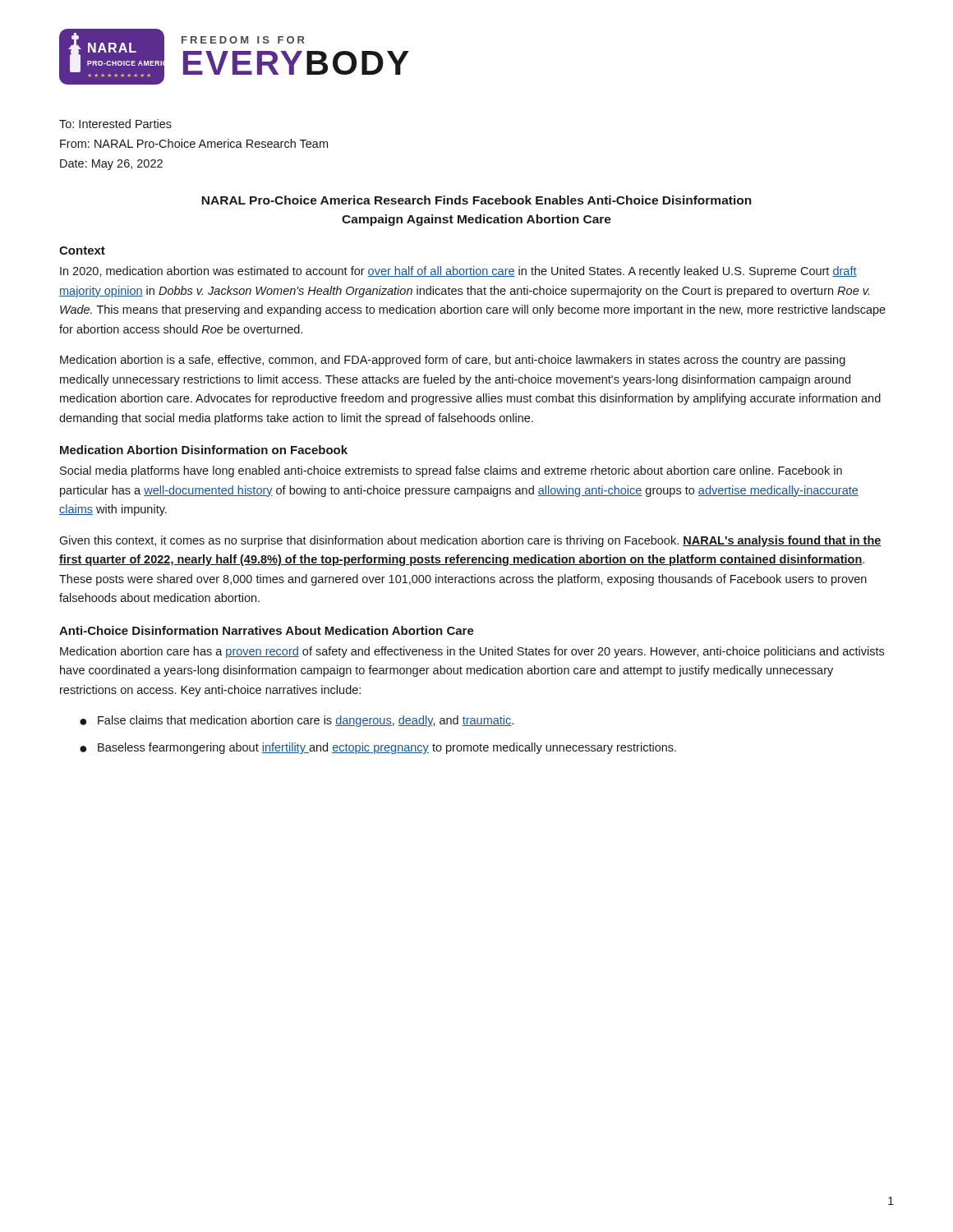Find the text starting "Anti-Choice Disinformation Narratives About Medication Abortion"
953x1232 pixels.
click(x=267, y=630)
